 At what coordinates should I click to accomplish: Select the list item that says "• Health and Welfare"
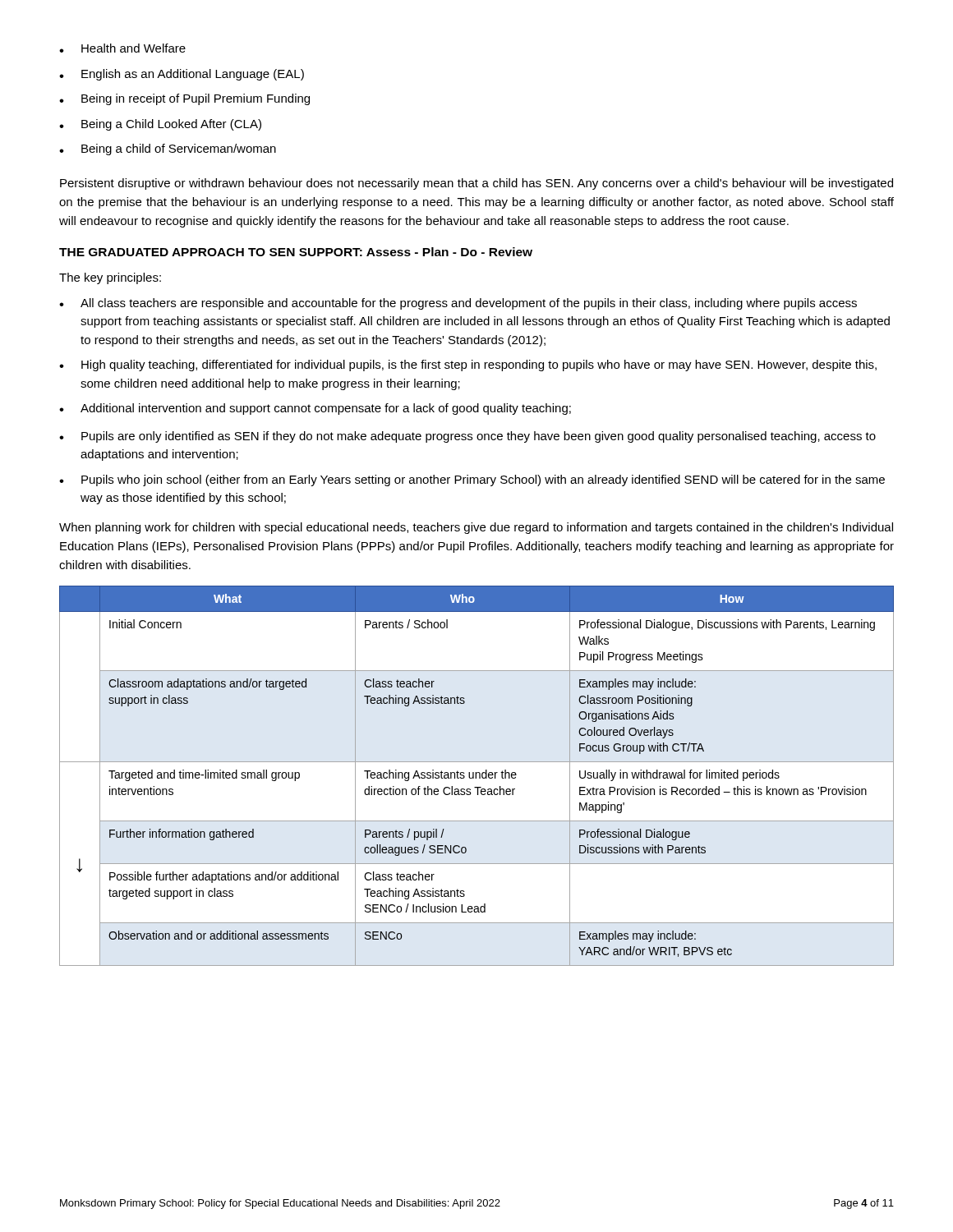pos(122,48)
